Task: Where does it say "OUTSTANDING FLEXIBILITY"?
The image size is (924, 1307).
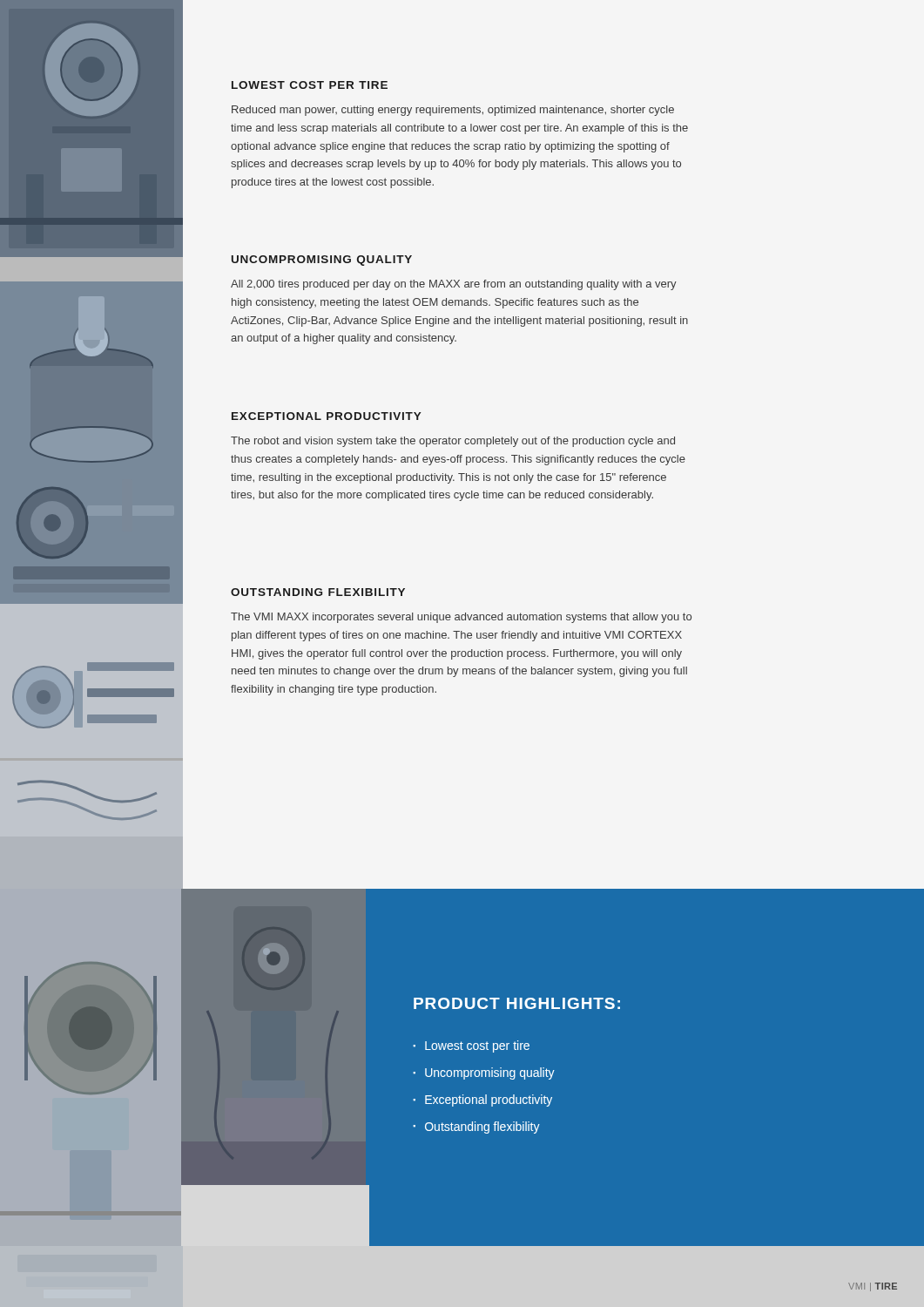Action: tap(319, 592)
